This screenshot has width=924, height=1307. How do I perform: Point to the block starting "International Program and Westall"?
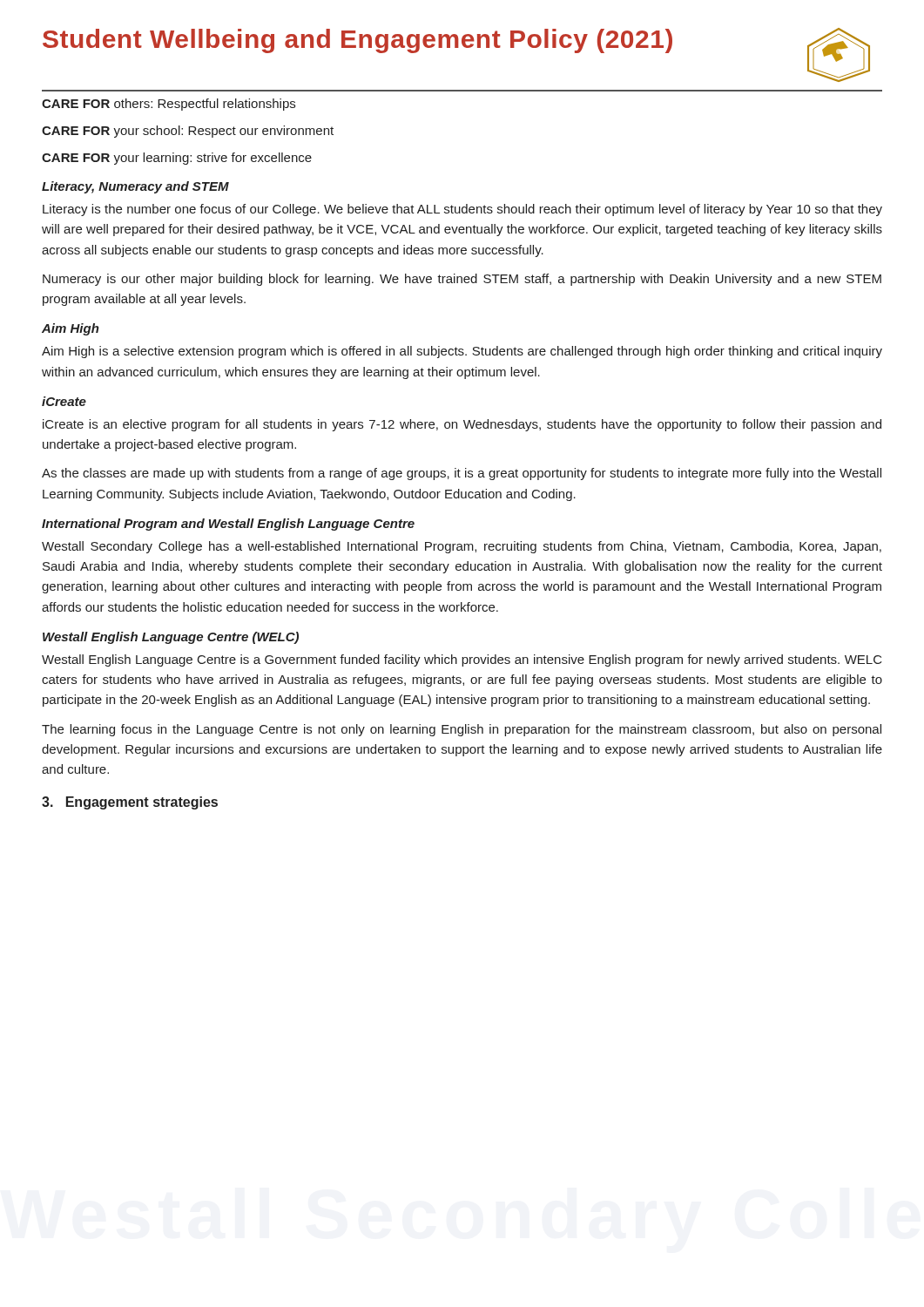[x=228, y=523]
